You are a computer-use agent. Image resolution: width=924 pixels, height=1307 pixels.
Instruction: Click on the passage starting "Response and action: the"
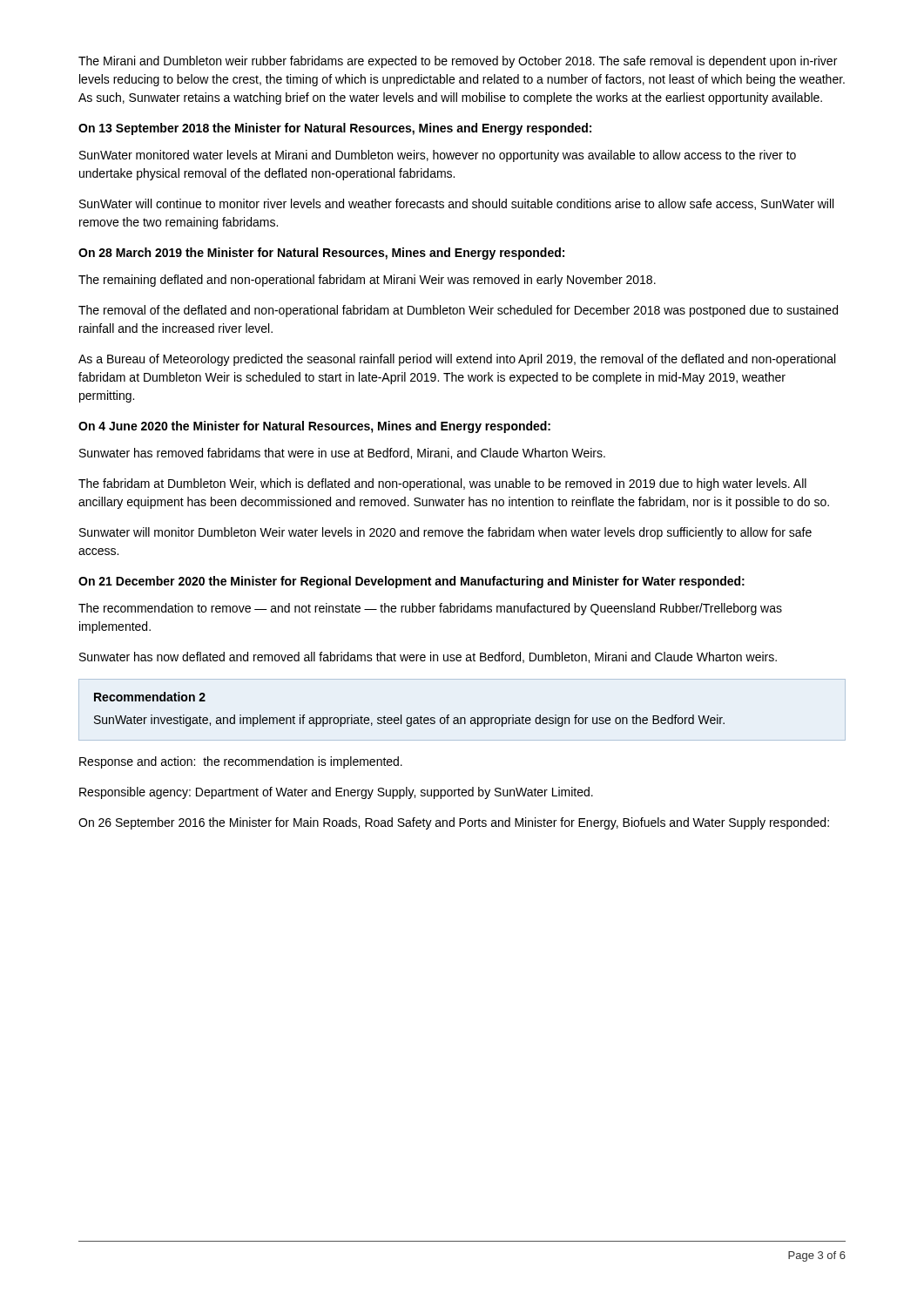pyautogui.click(x=241, y=762)
